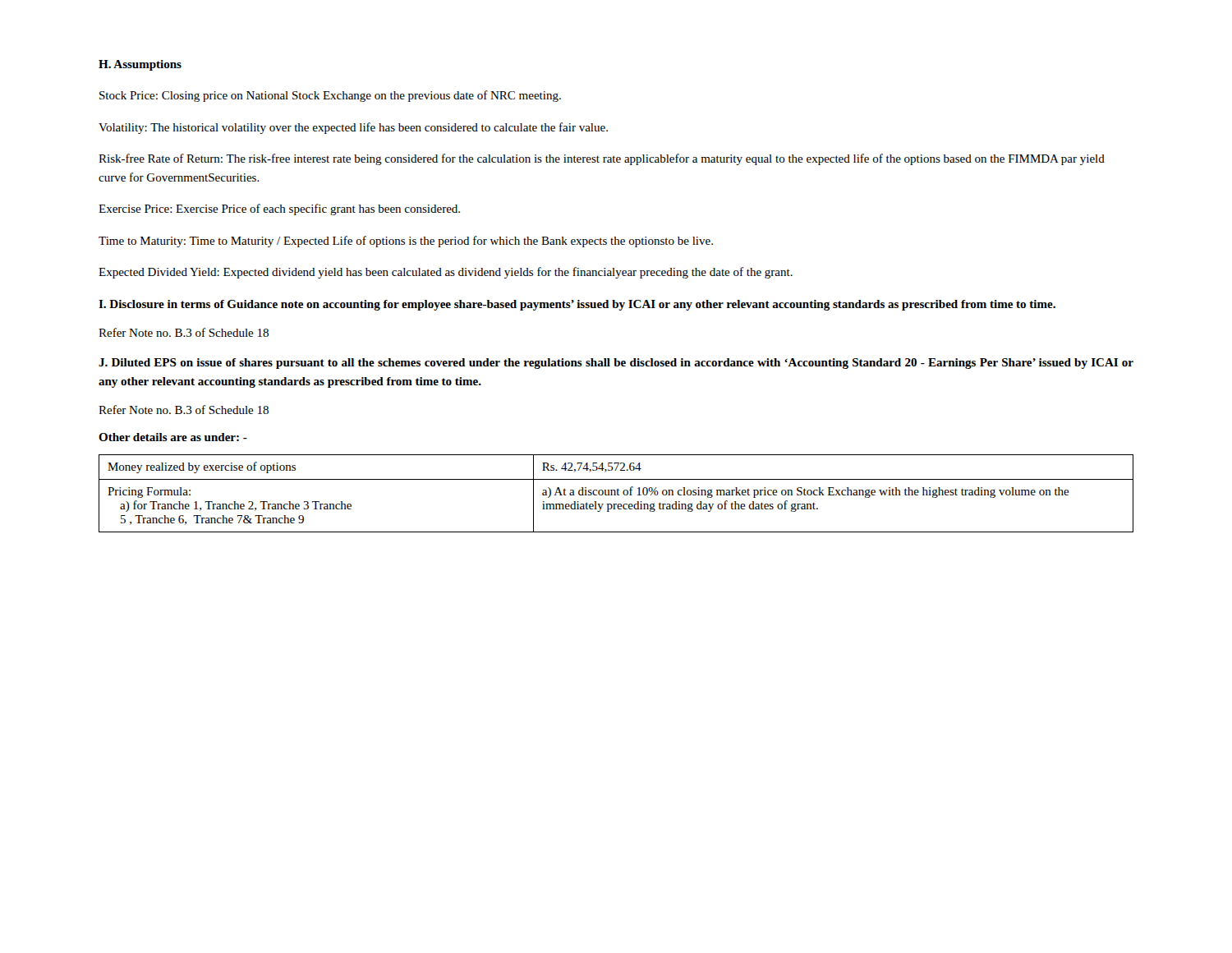Locate the block of text that opens with "Other details are"
The width and height of the screenshot is (1232, 953).
pos(173,437)
